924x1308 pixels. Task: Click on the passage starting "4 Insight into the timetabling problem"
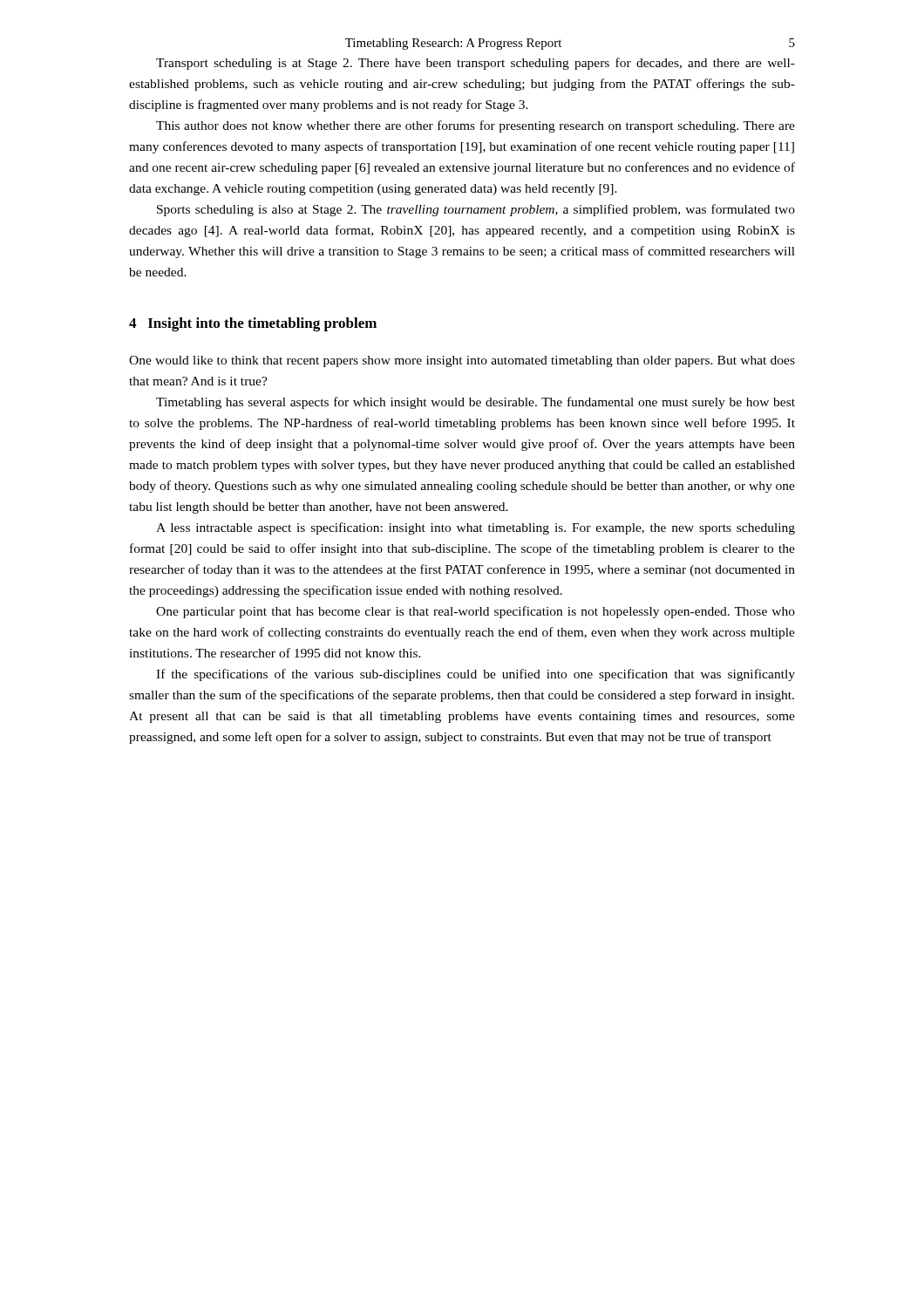253,323
